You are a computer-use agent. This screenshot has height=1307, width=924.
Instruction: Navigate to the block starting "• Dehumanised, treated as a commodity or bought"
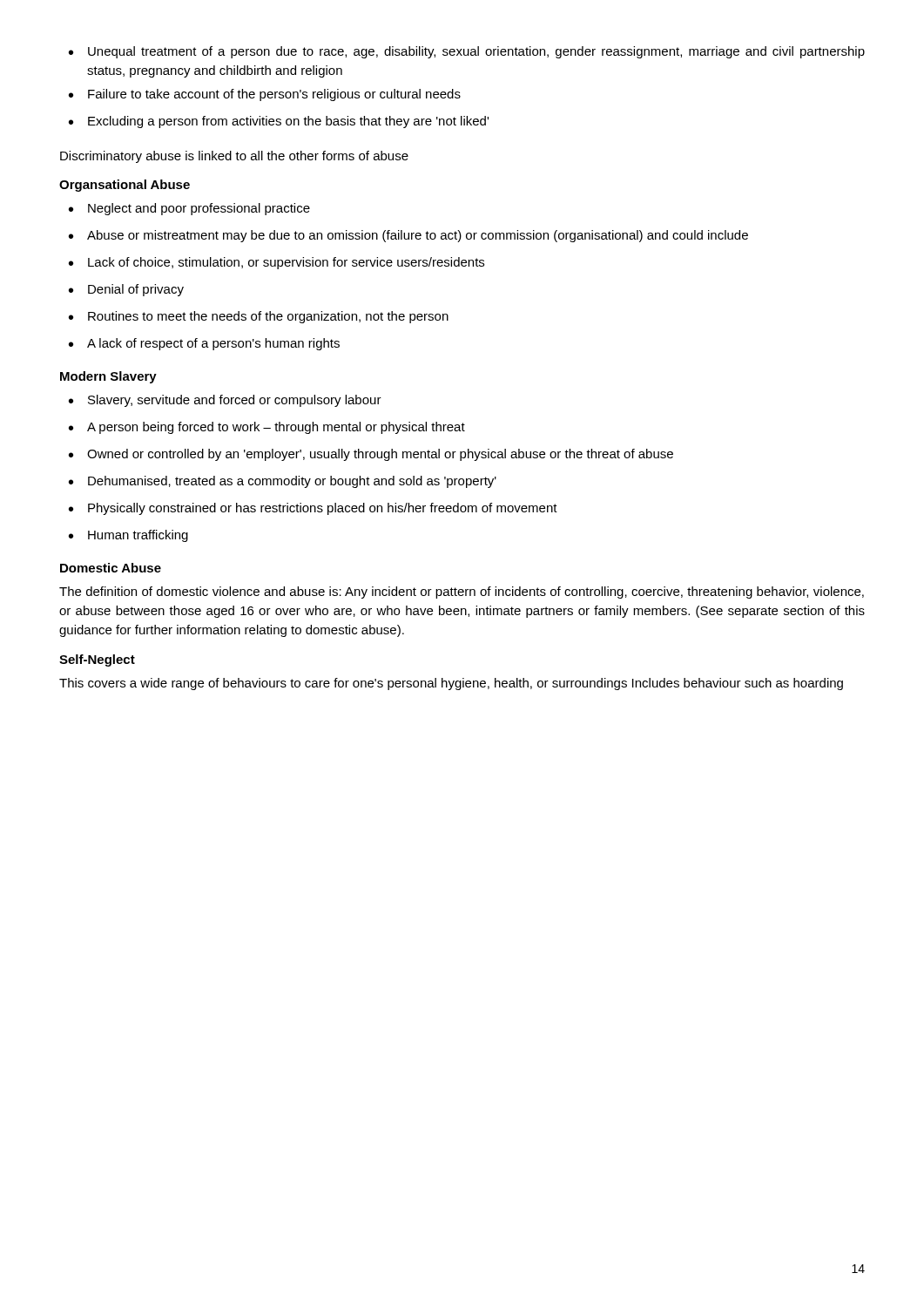click(466, 483)
